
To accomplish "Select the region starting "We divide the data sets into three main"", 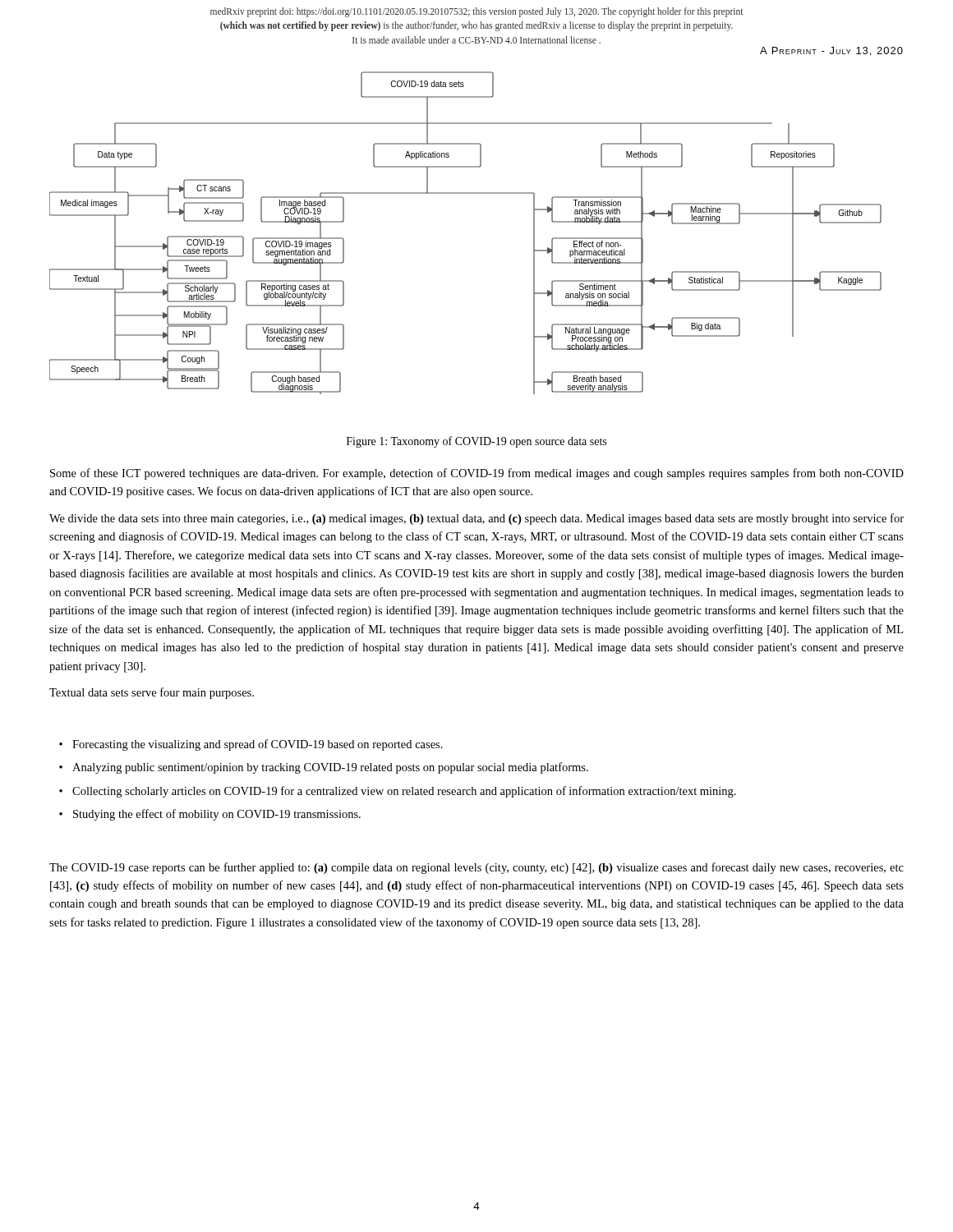I will pyautogui.click(x=476, y=592).
